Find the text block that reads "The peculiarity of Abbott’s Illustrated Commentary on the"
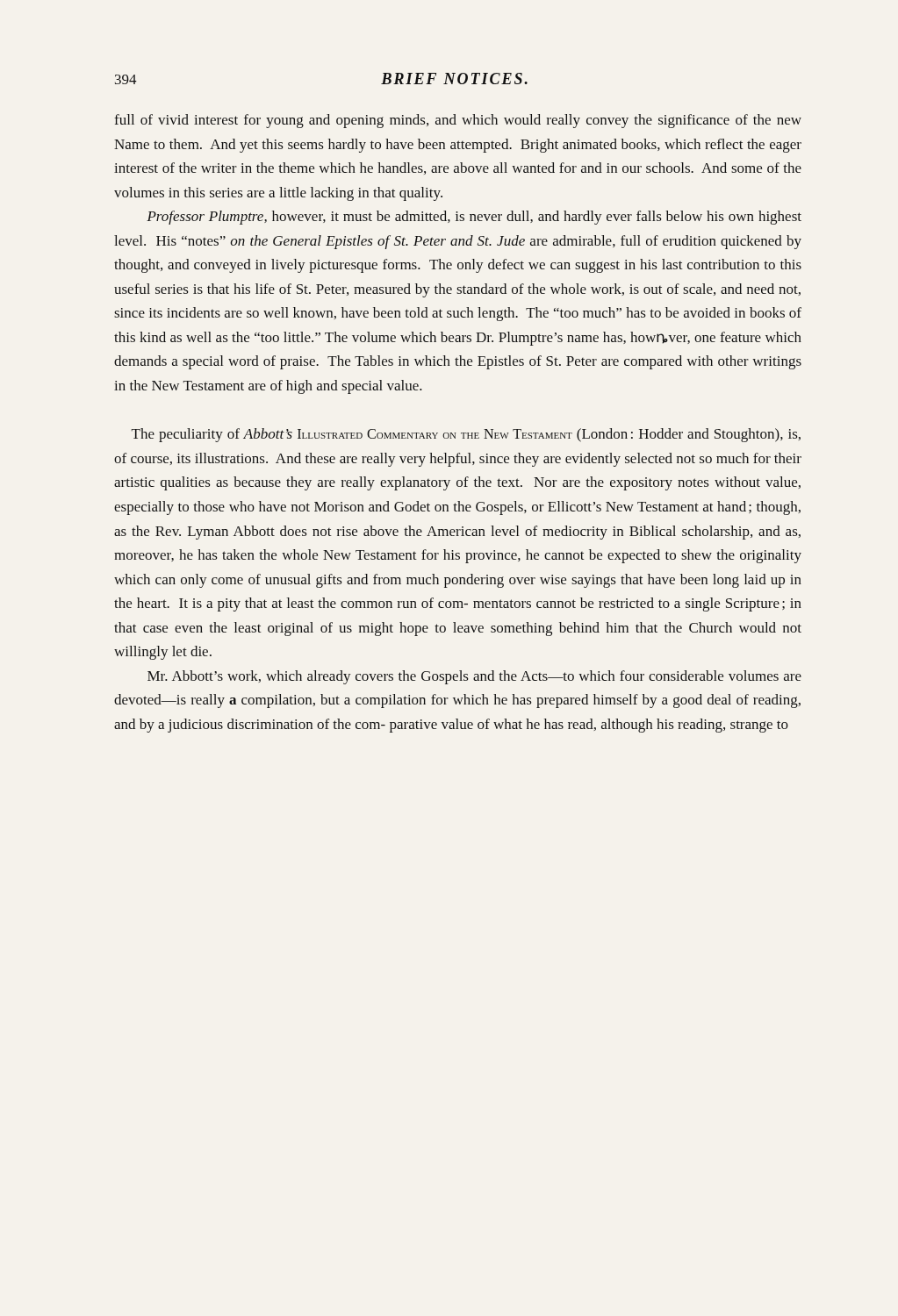 (458, 579)
